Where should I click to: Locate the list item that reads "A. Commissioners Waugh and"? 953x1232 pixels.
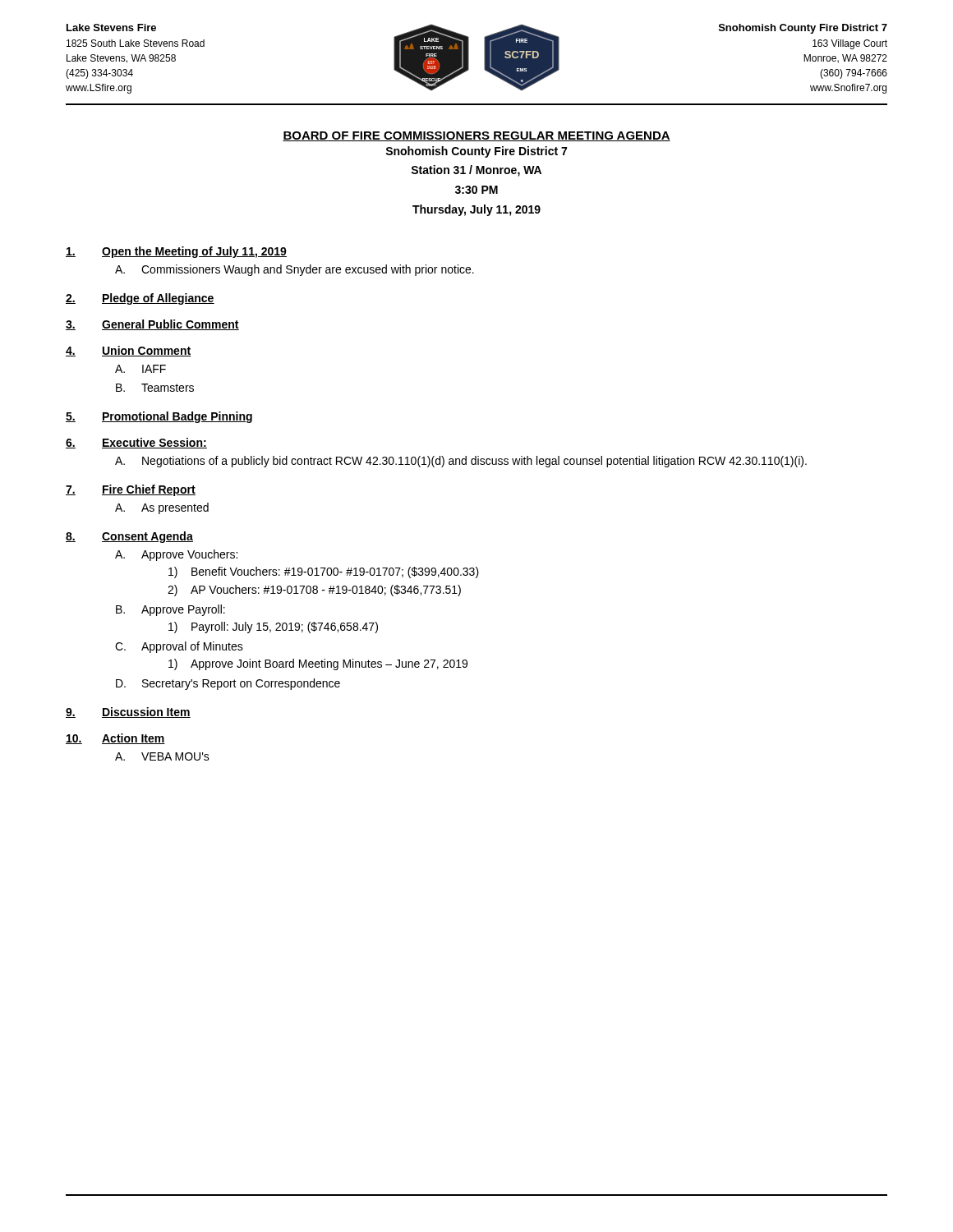click(x=295, y=270)
